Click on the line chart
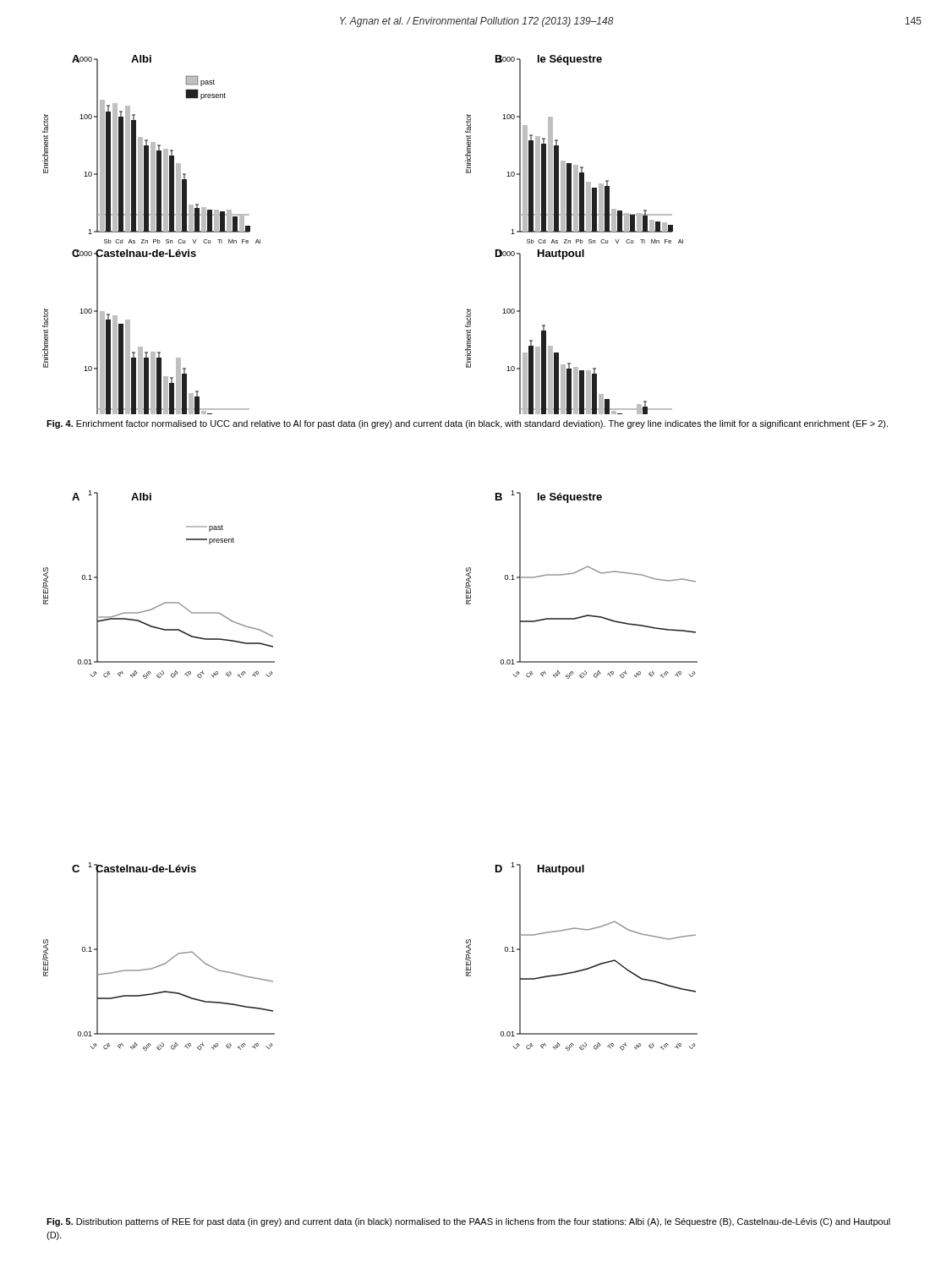This screenshot has width=952, height=1268. 469,844
